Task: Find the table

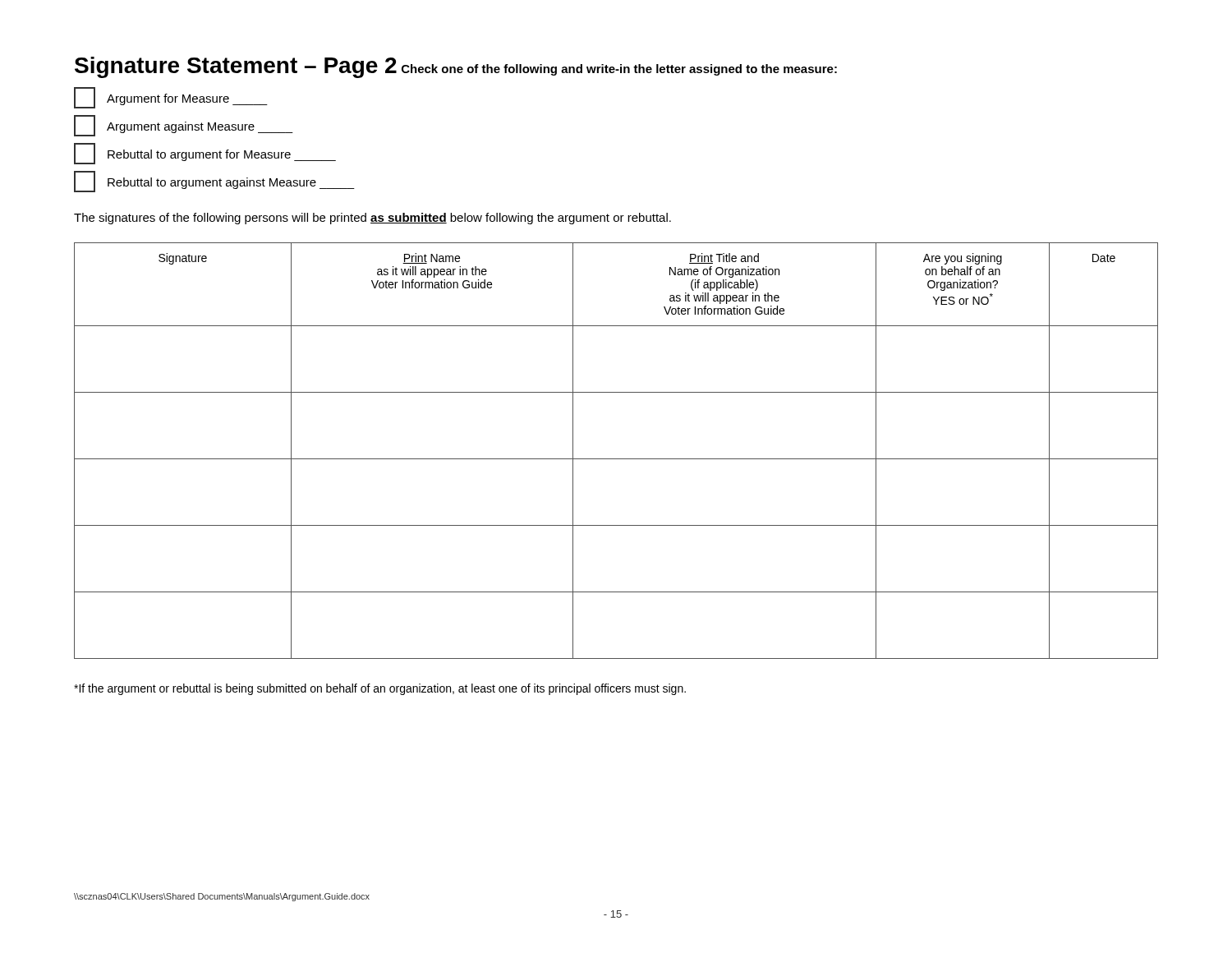Action: tap(616, 451)
